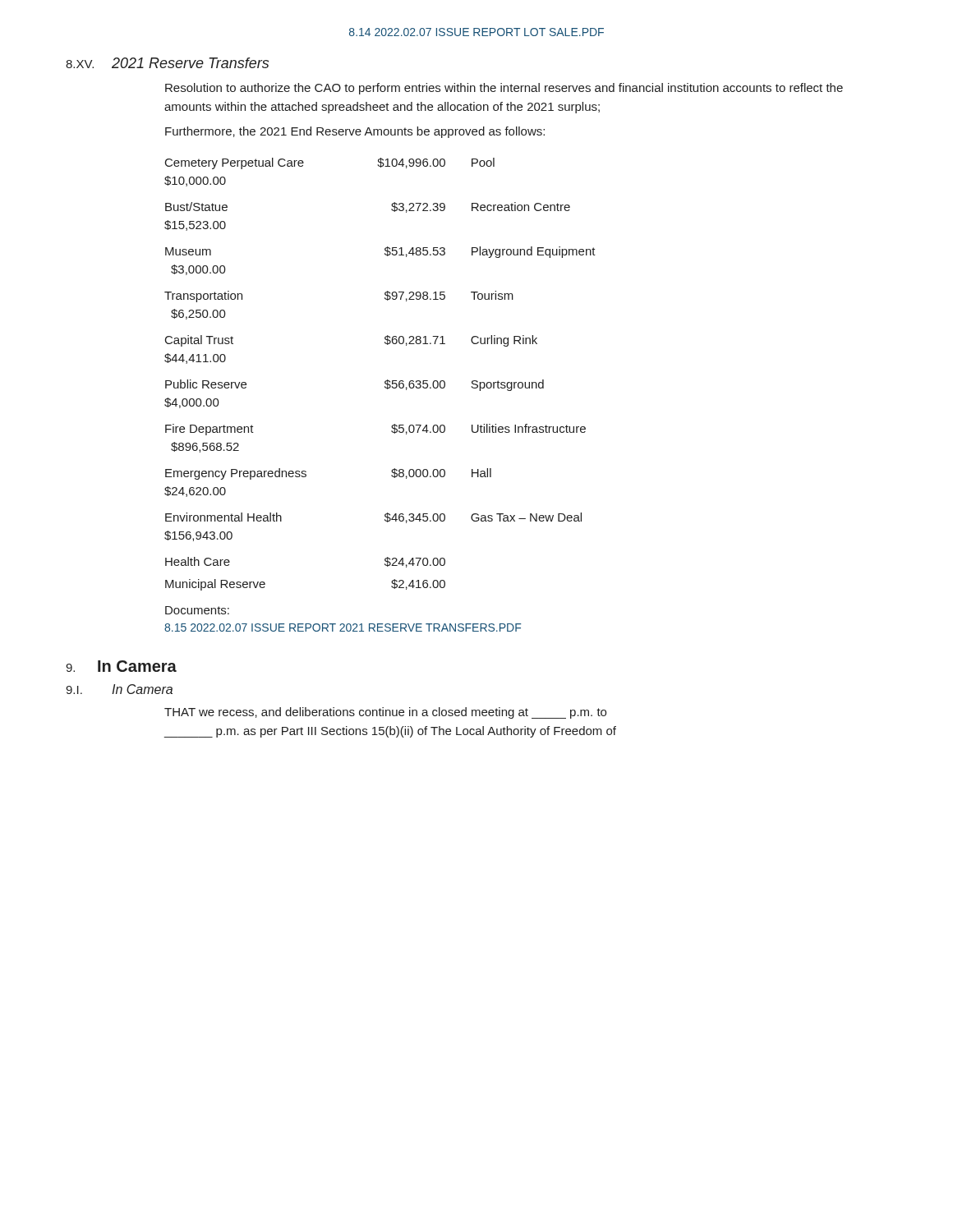This screenshot has width=953, height=1232.
Task: Click on the element starting "Furthermore, the 2021 End"
Action: pos(355,131)
